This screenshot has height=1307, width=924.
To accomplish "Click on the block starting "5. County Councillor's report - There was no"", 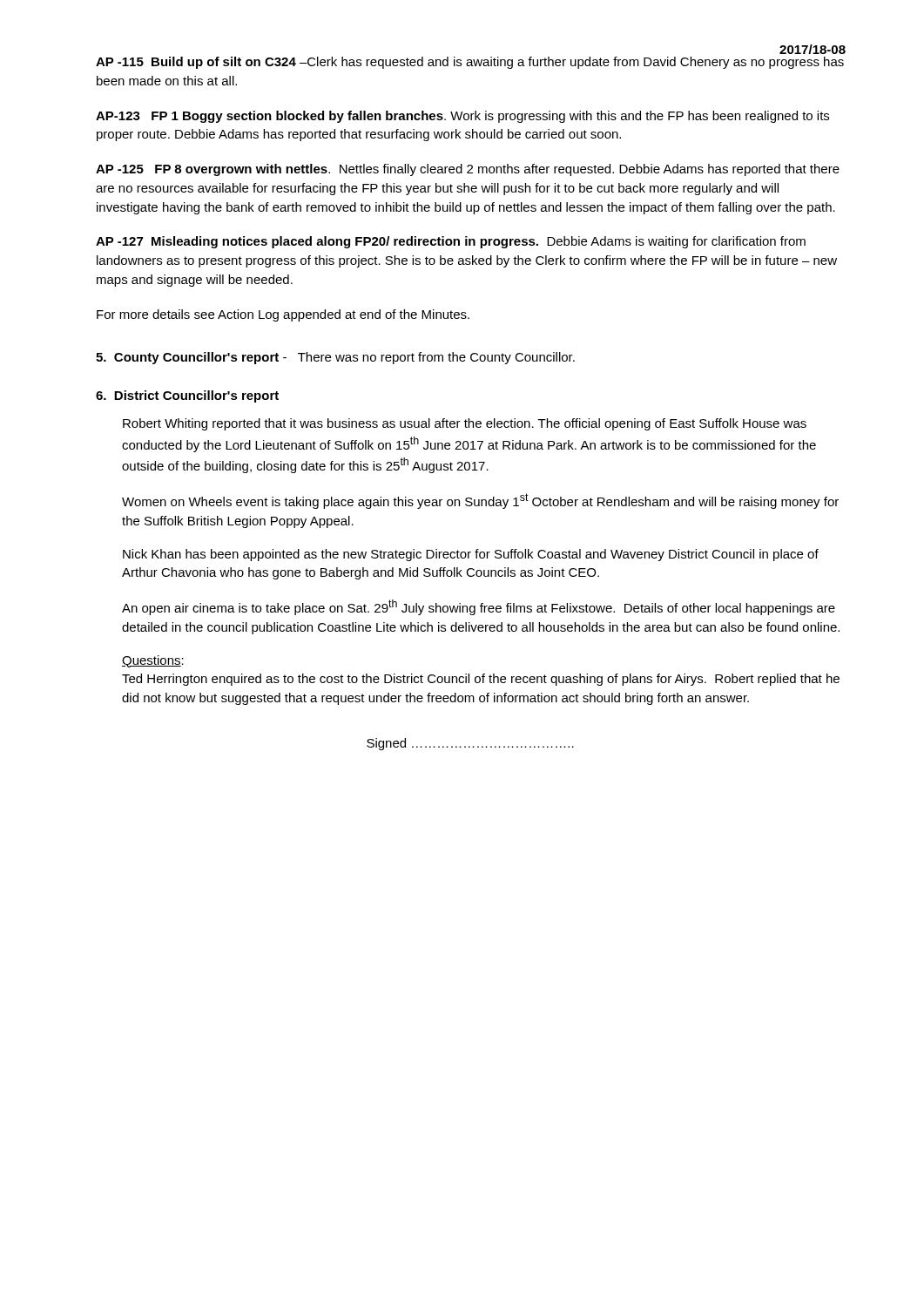I will tap(336, 357).
